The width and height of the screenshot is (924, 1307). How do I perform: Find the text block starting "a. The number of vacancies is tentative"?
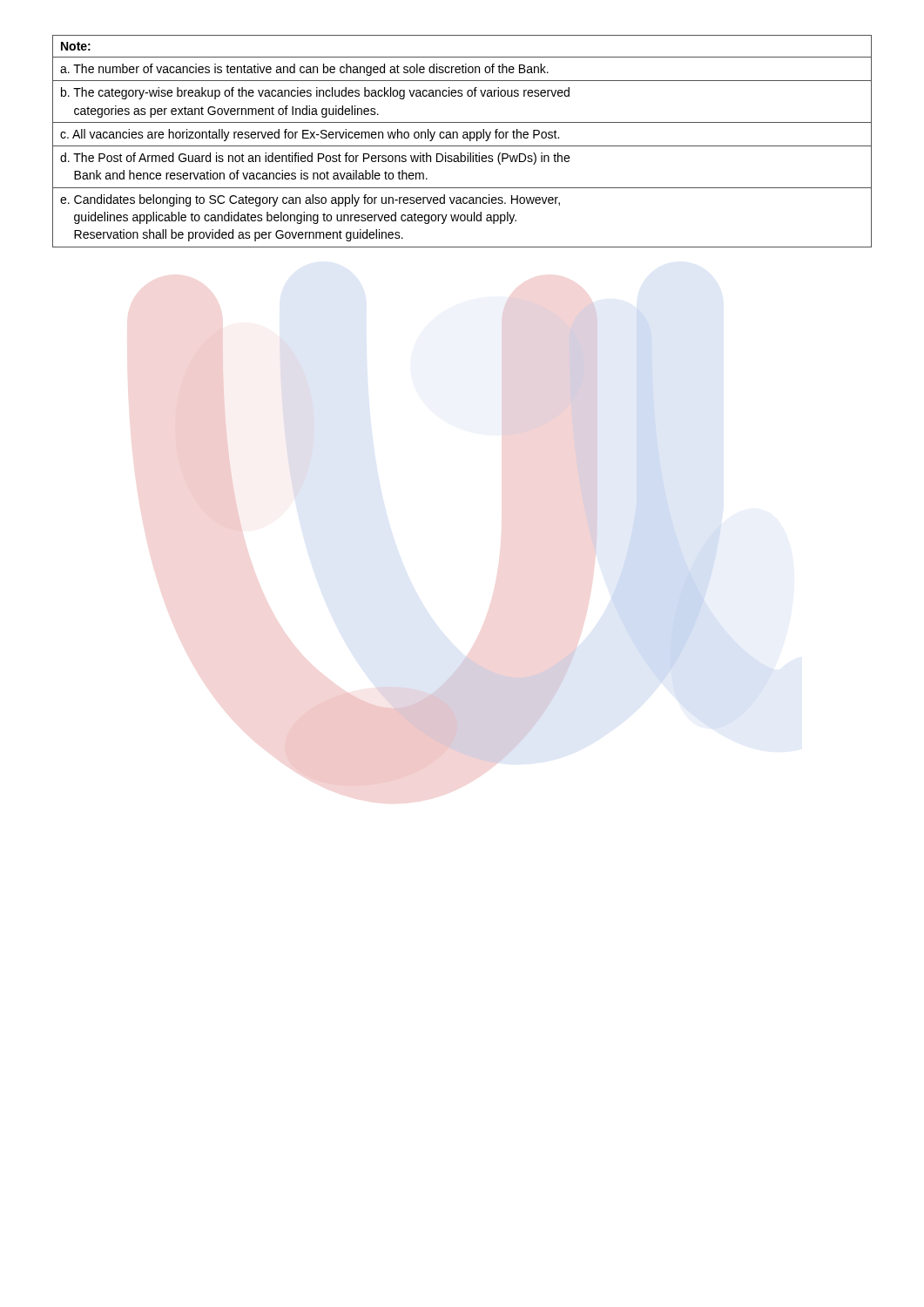(x=305, y=69)
